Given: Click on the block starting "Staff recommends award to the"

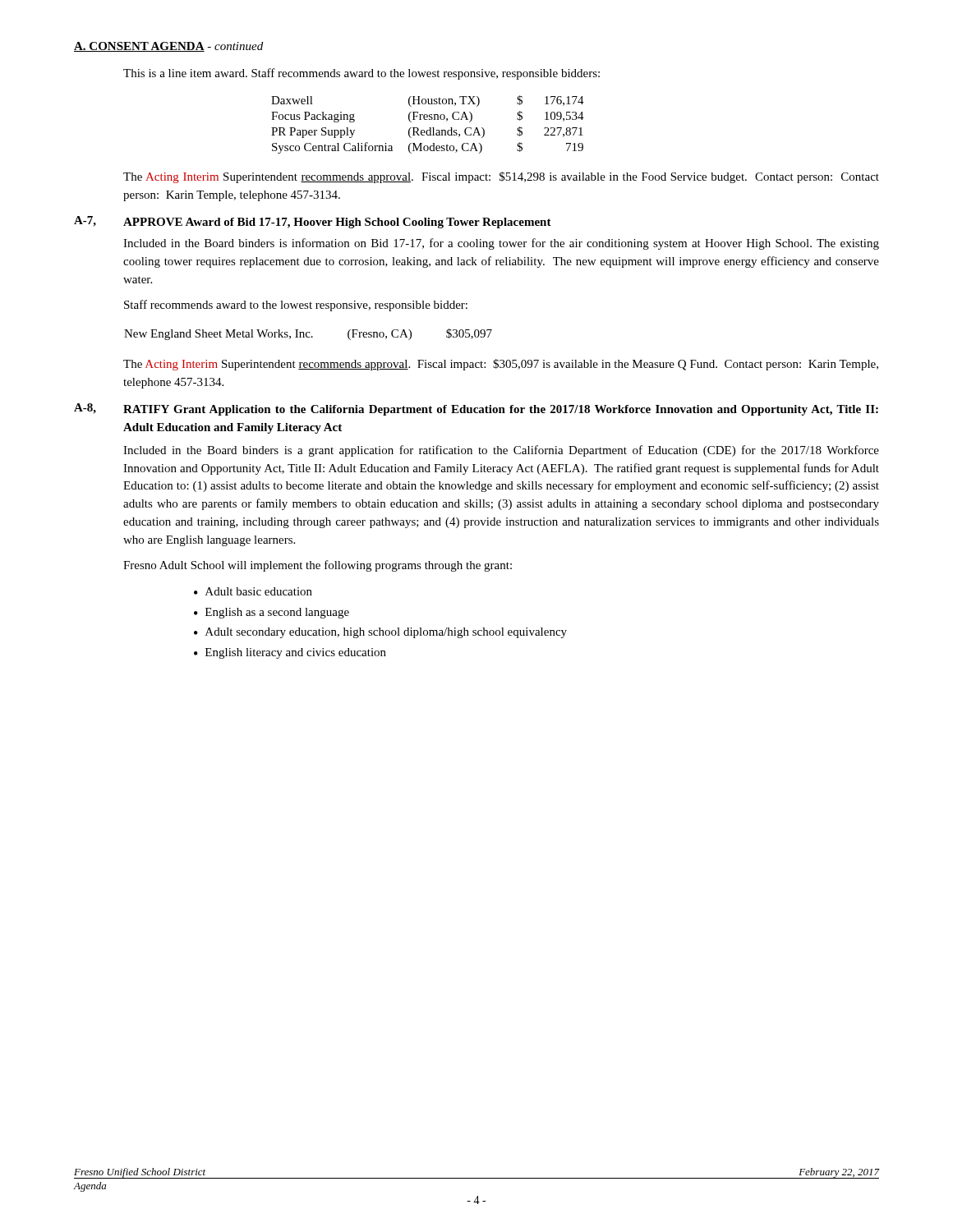Looking at the screenshot, I should [x=296, y=305].
